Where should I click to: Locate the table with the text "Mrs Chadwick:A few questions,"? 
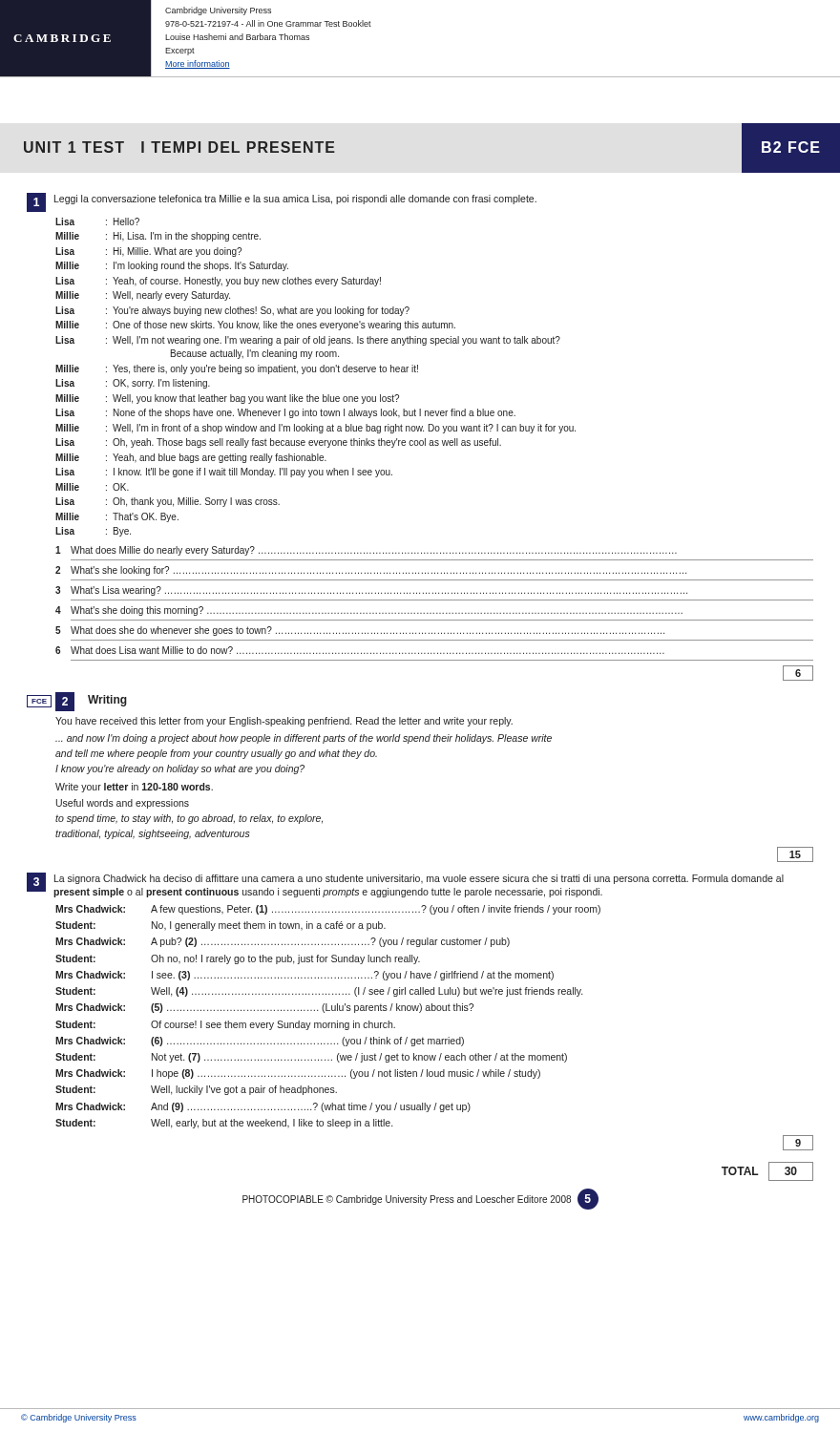pos(434,1016)
